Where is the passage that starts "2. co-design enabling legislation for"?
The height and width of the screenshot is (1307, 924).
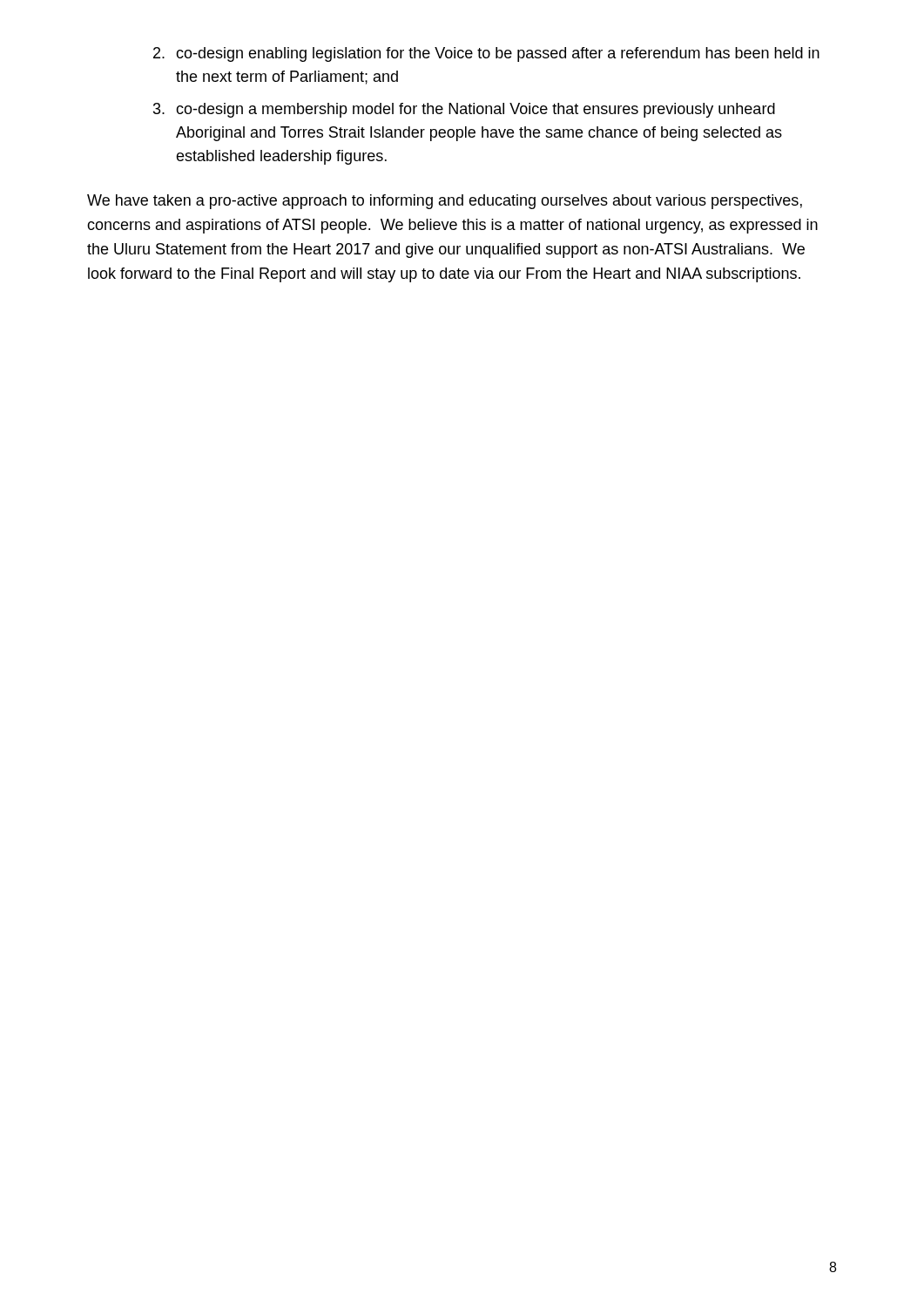pos(462,65)
